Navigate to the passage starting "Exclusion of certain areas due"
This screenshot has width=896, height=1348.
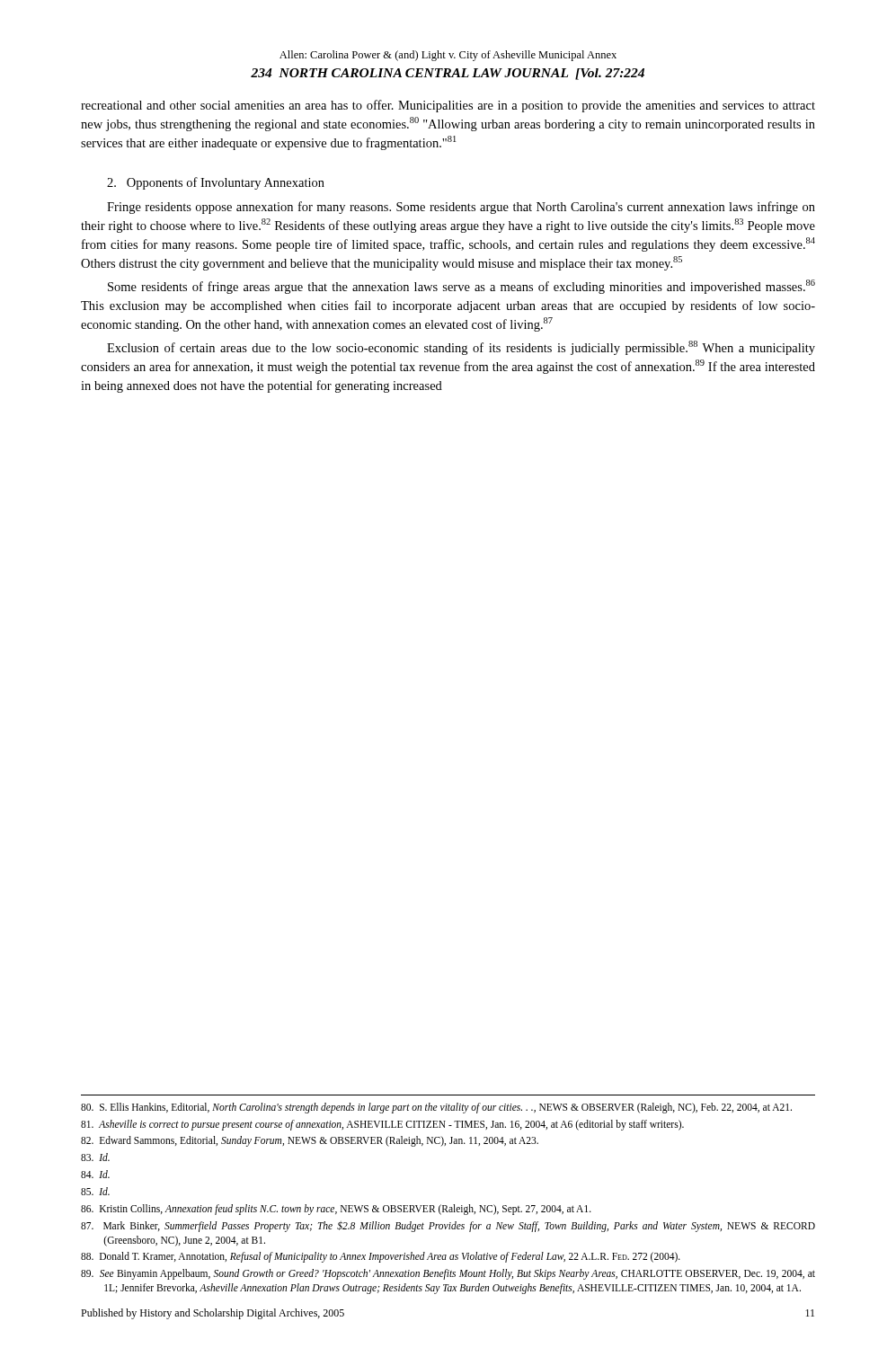click(x=448, y=367)
